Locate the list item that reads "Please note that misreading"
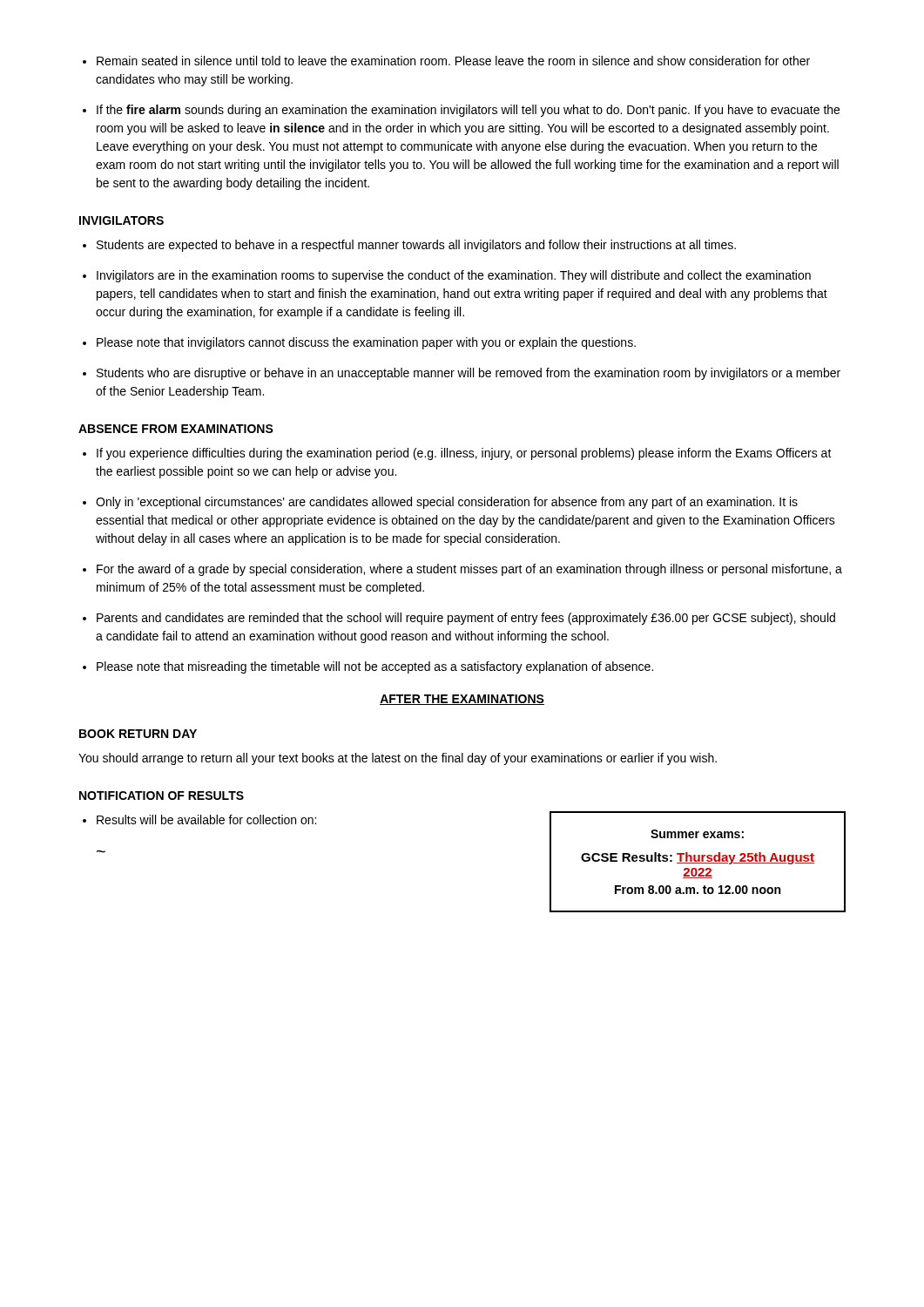 [x=462, y=667]
